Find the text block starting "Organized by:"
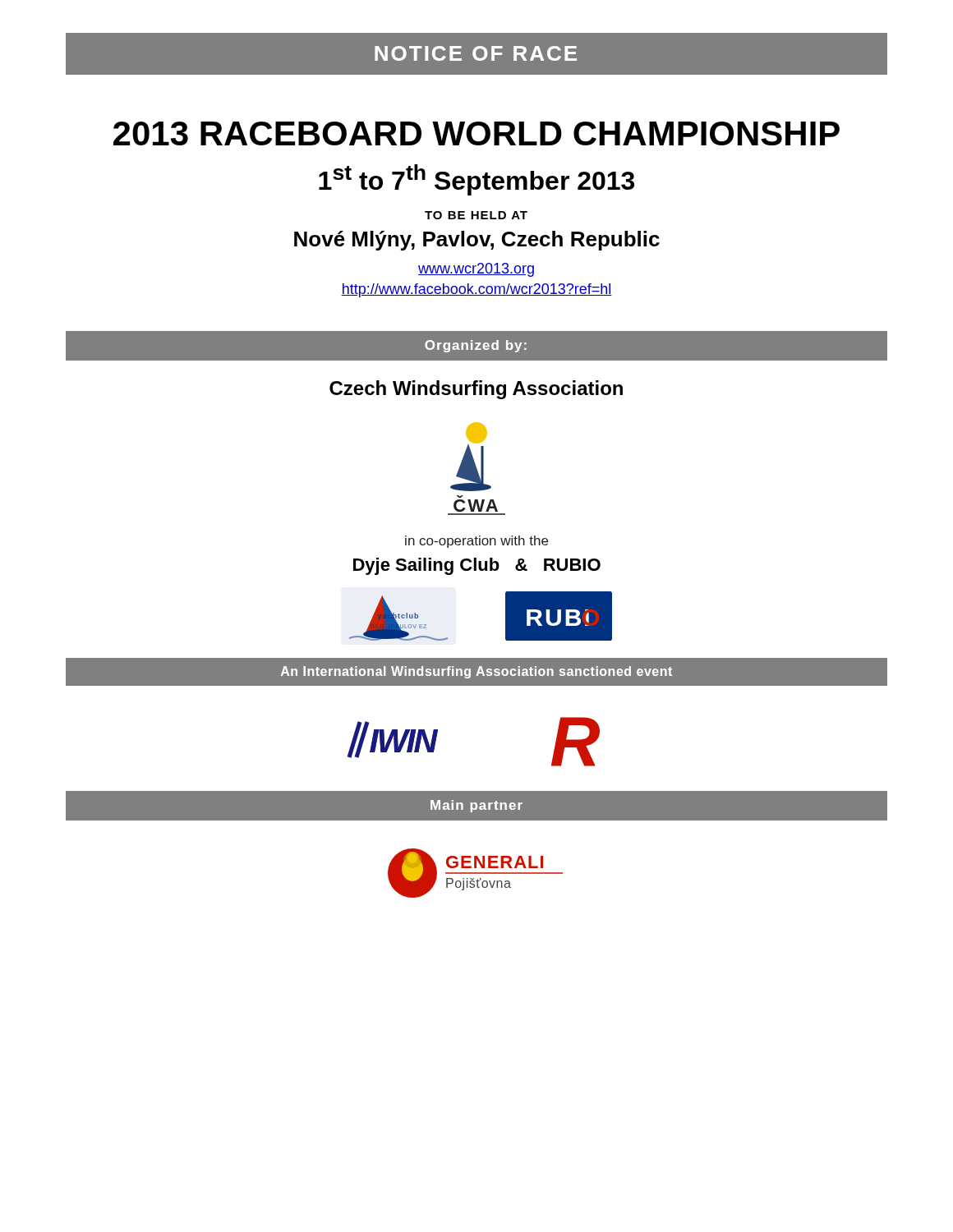Viewport: 953px width, 1232px height. tap(476, 345)
